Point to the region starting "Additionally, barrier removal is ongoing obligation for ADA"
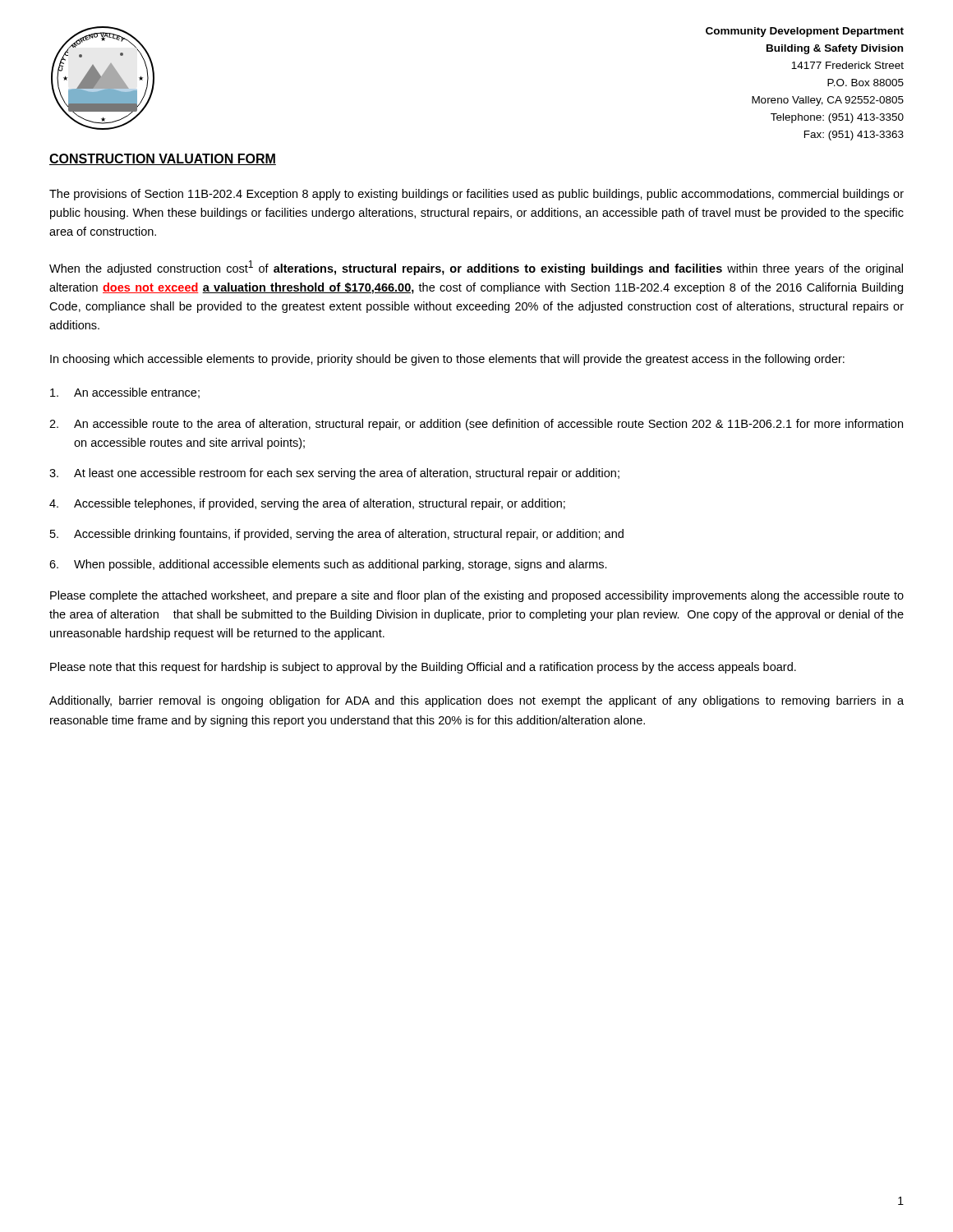This screenshot has width=953, height=1232. tap(476, 710)
